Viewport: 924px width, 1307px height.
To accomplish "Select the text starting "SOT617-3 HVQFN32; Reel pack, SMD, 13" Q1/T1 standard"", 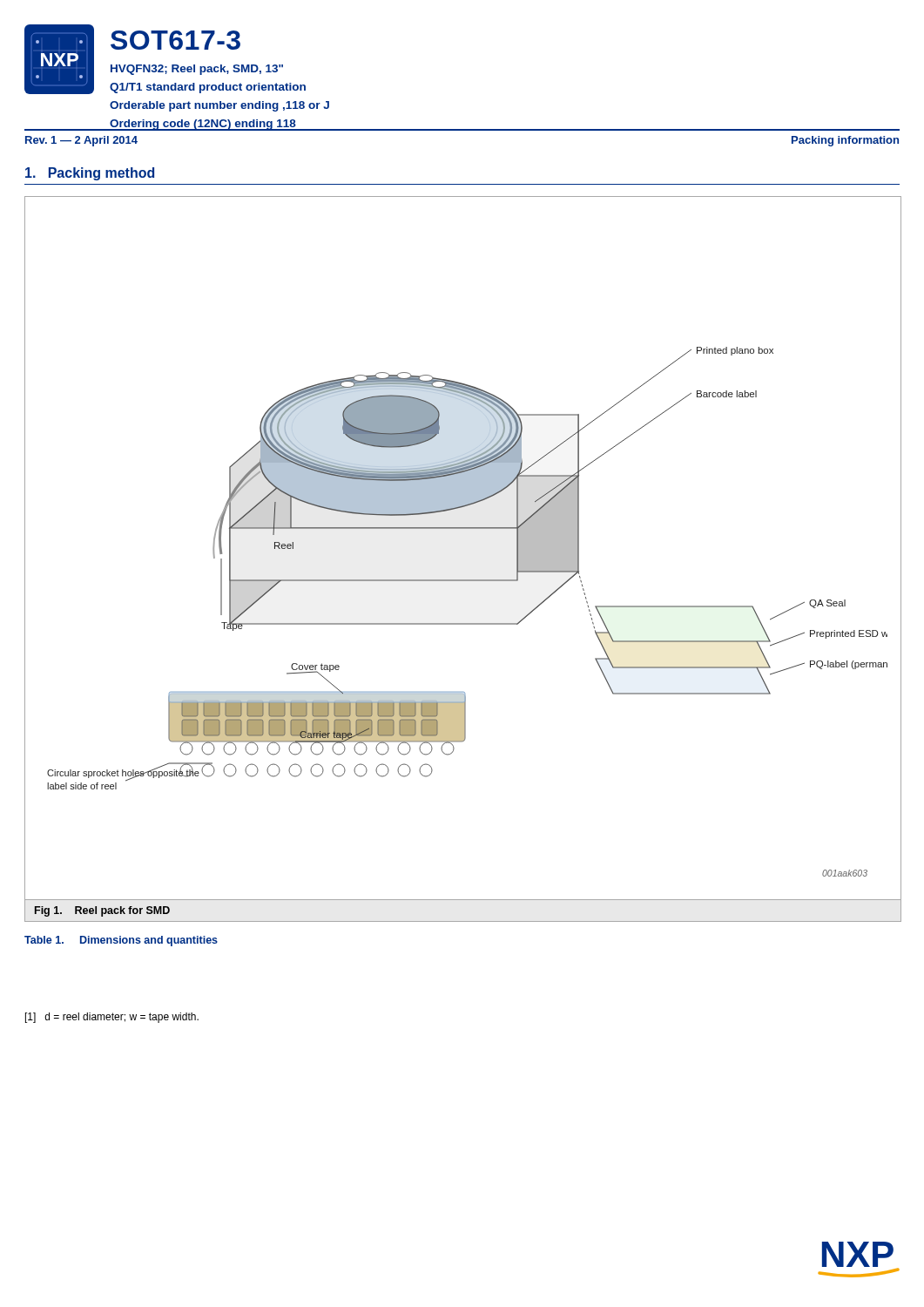I will tap(220, 79).
